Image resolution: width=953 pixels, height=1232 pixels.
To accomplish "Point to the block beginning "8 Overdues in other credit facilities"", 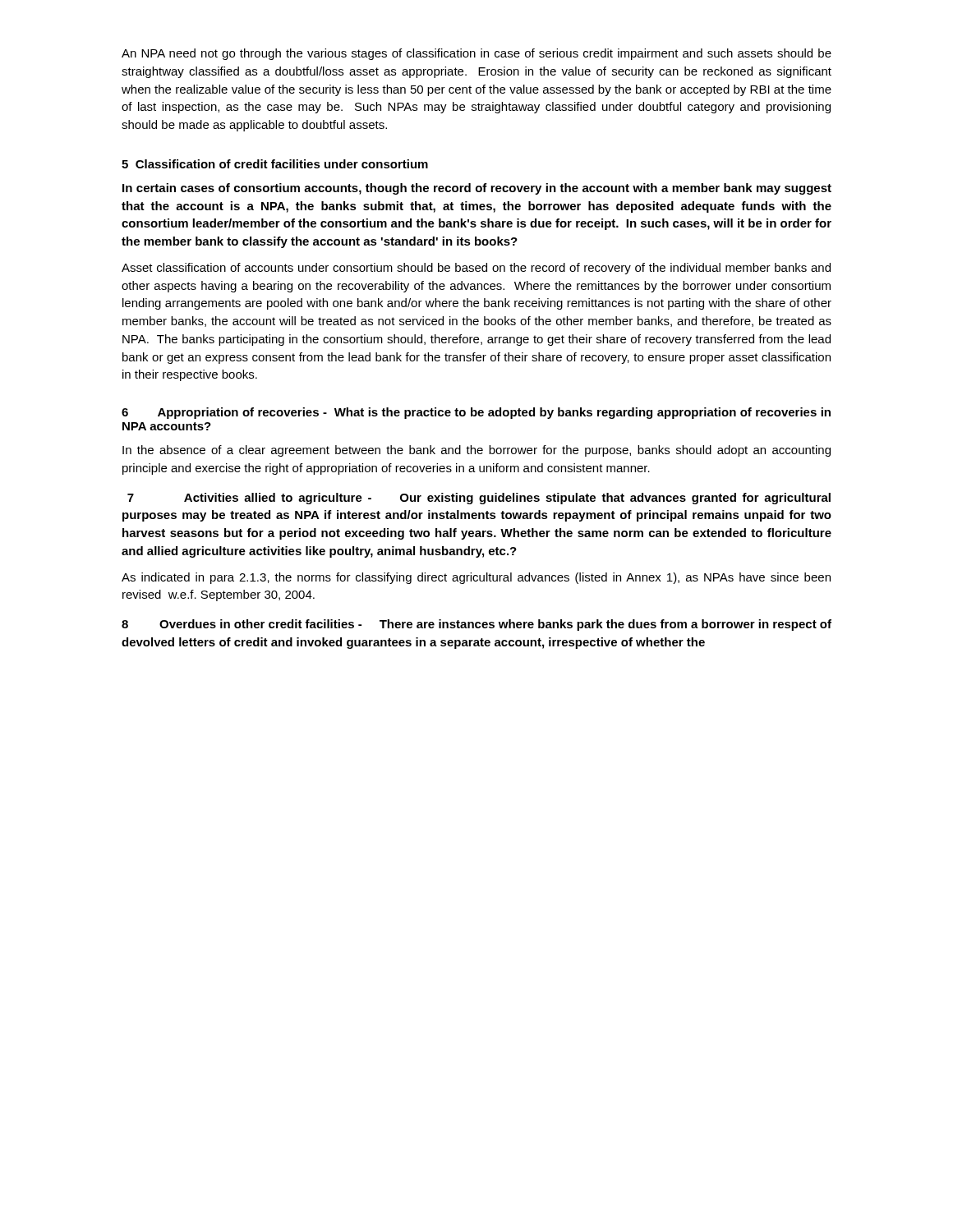I will coord(476,633).
